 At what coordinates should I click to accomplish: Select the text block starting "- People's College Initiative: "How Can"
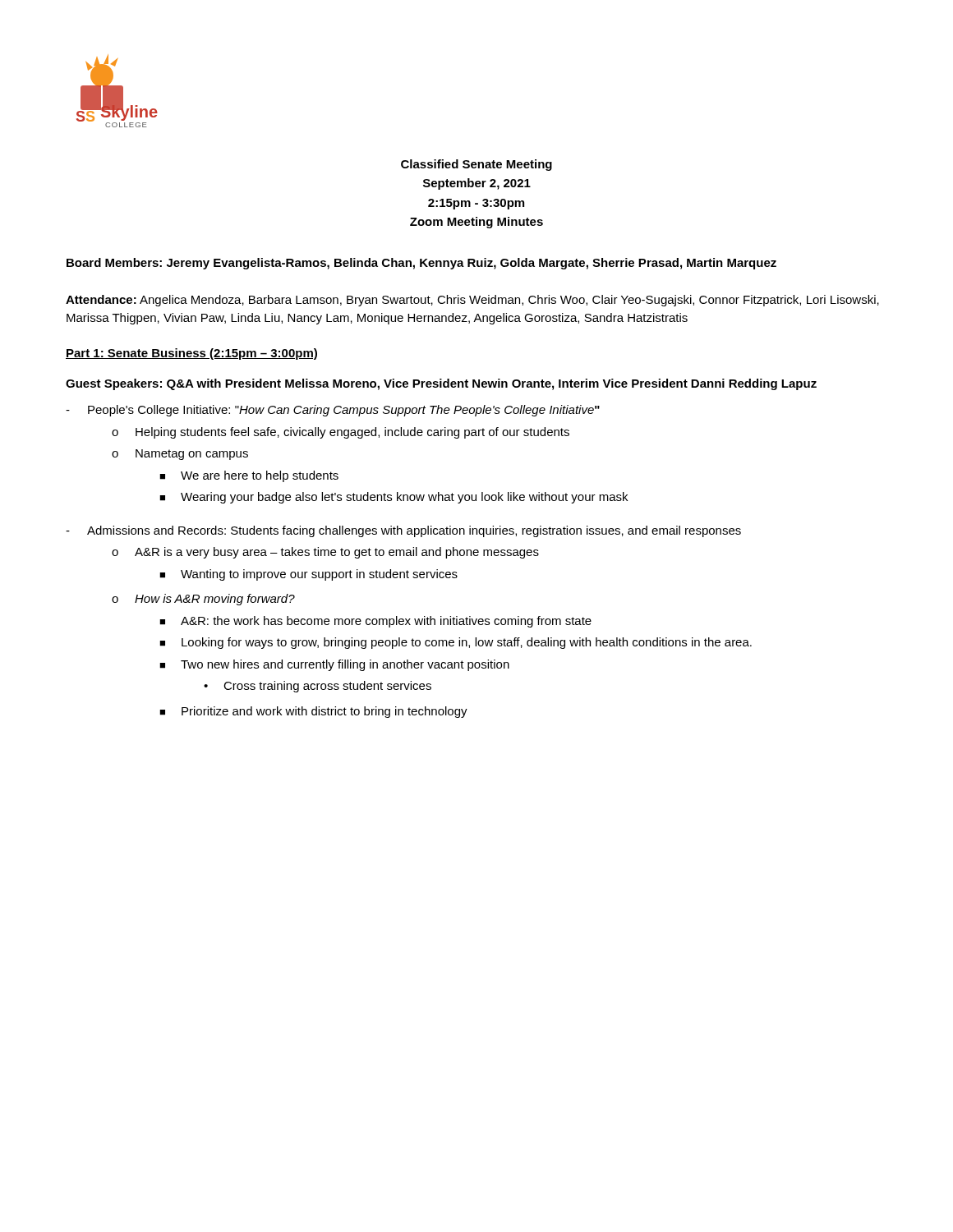(x=333, y=411)
